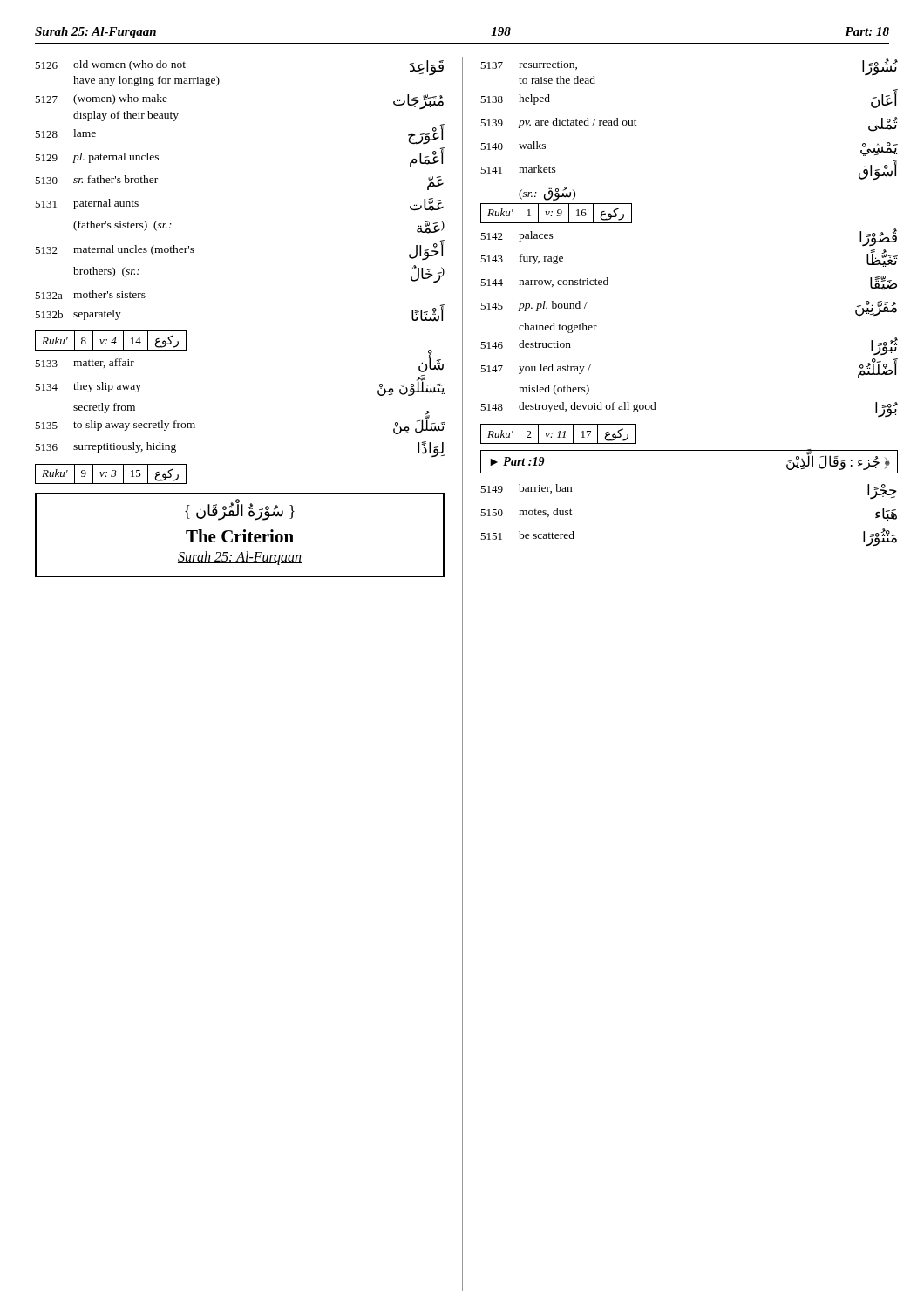Locate the list item with the text "5142 palaces قُصُوْرًا"

(x=520, y=237)
